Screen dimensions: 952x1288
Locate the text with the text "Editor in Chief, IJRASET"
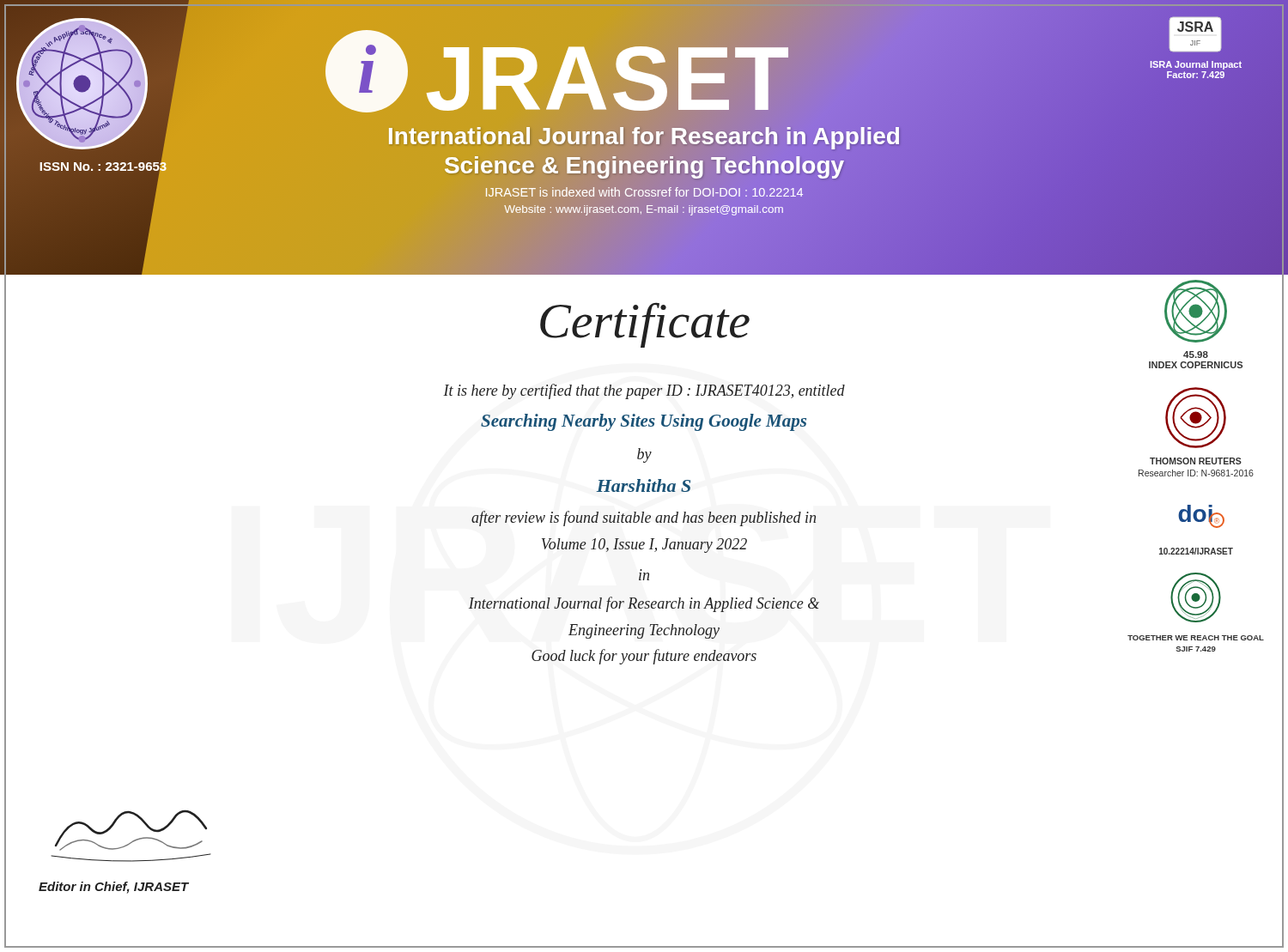coord(113,886)
